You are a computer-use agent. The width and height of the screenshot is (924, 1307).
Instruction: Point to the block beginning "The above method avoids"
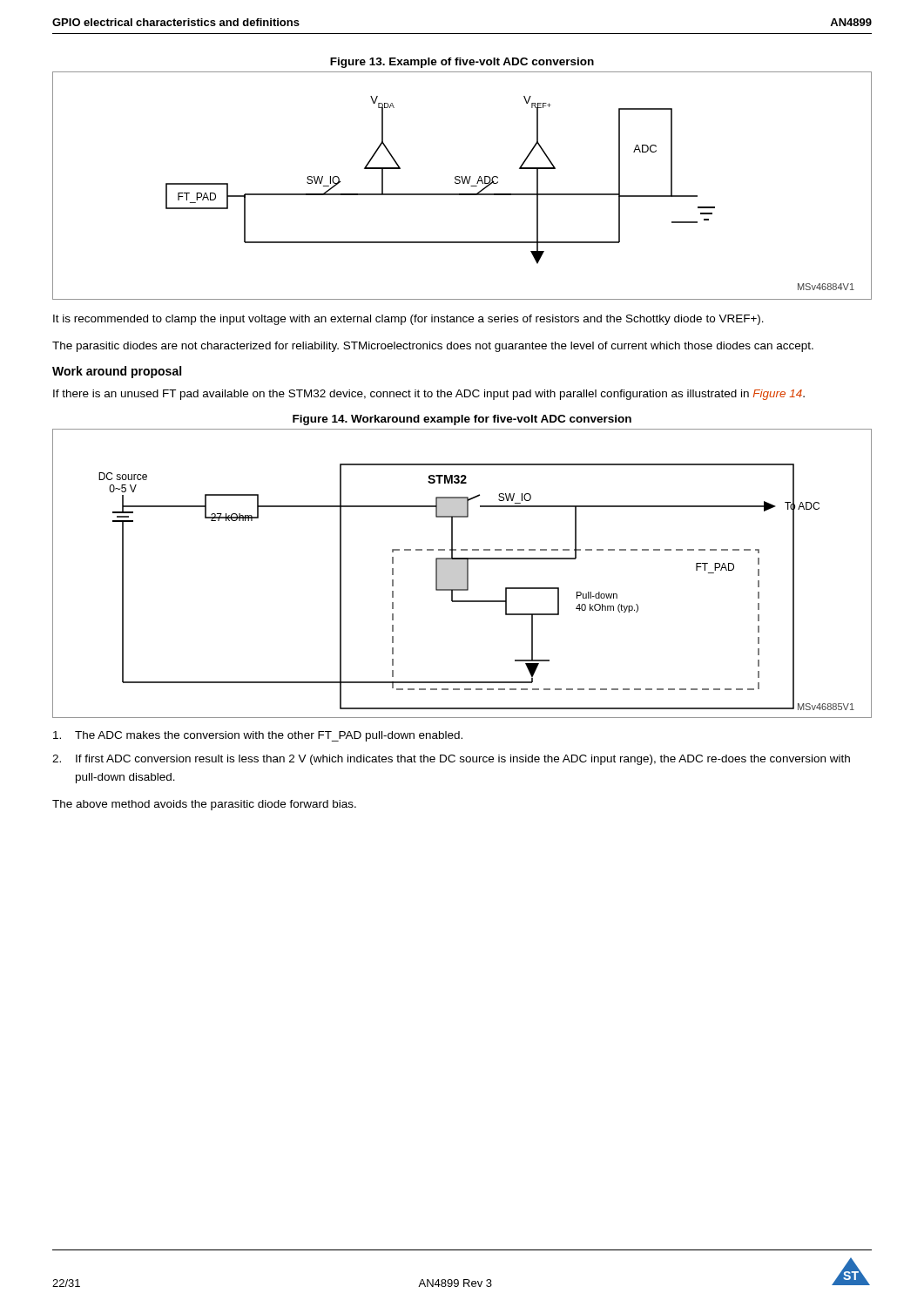click(x=205, y=803)
